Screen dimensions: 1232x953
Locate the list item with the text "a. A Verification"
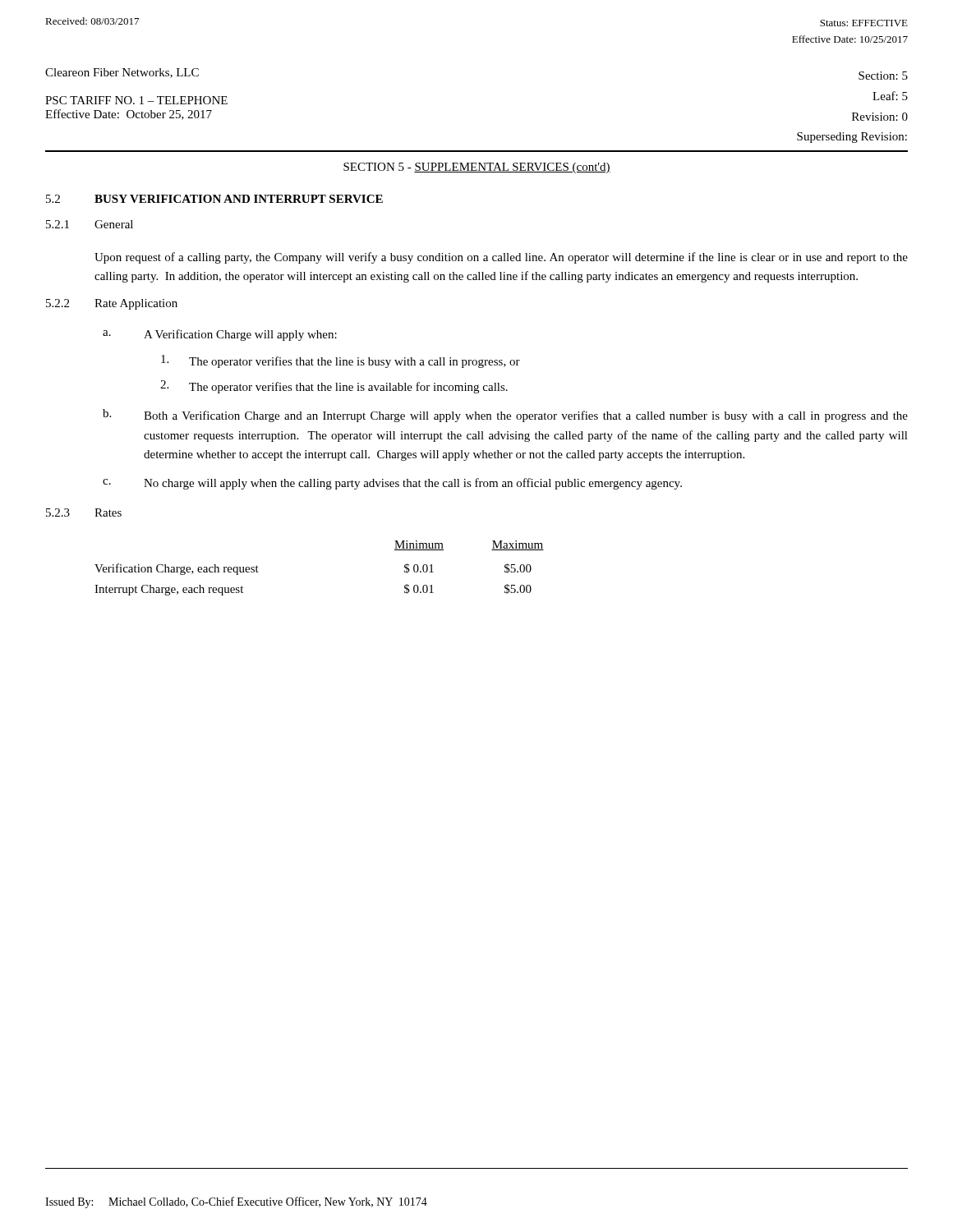click(220, 335)
